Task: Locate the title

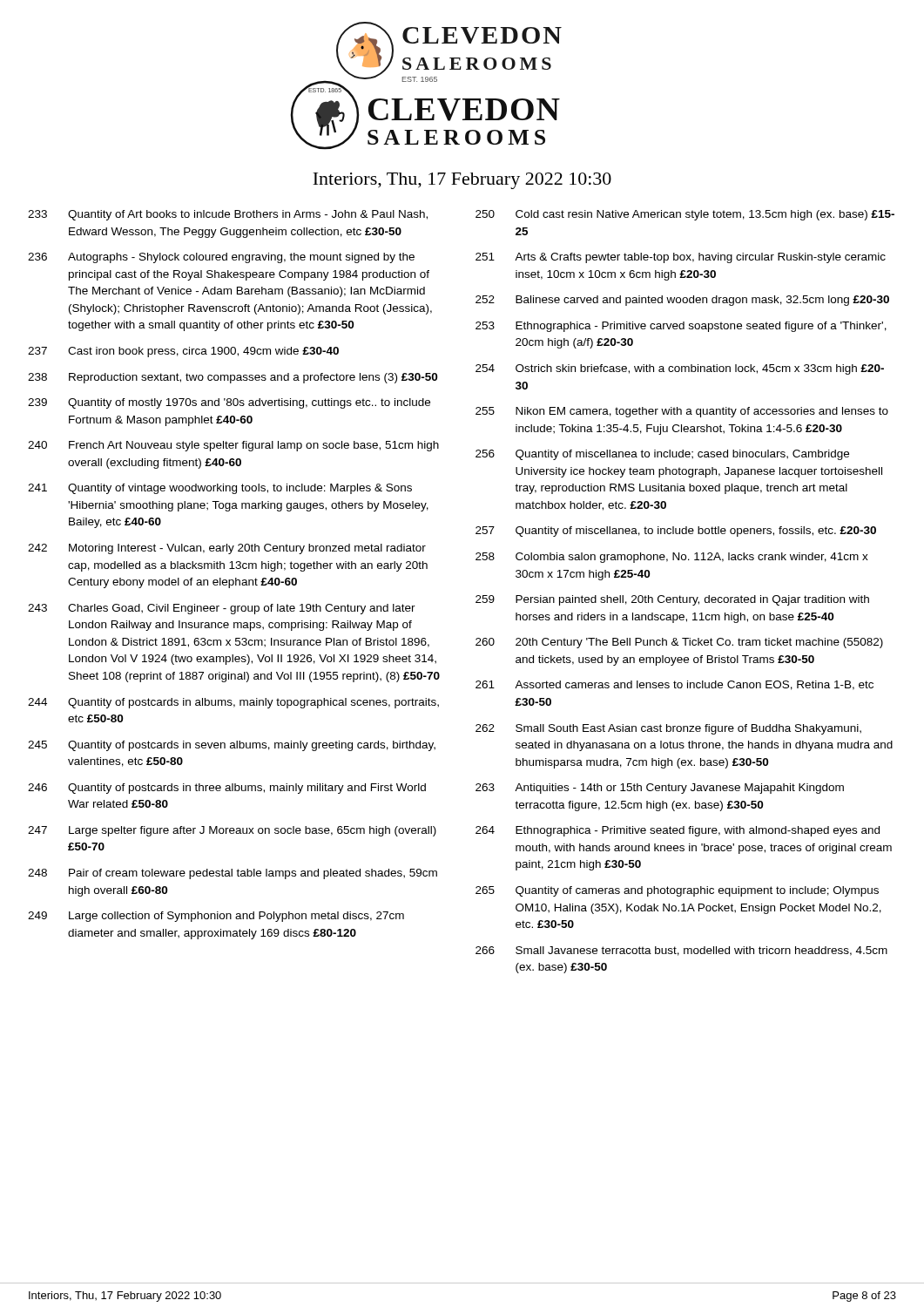Action: tap(462, 178)
